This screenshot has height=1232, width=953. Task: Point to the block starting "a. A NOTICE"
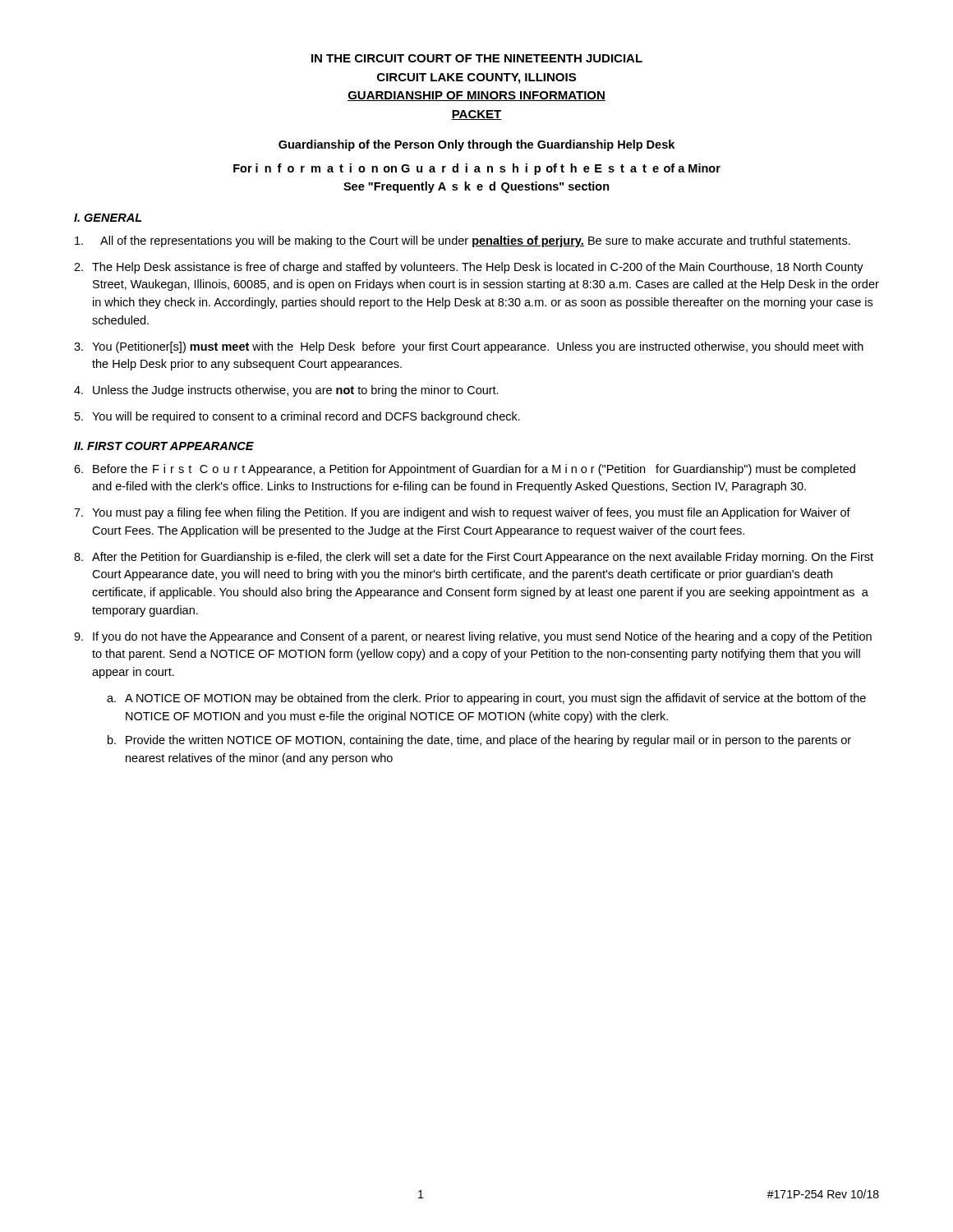pos(493,708)
